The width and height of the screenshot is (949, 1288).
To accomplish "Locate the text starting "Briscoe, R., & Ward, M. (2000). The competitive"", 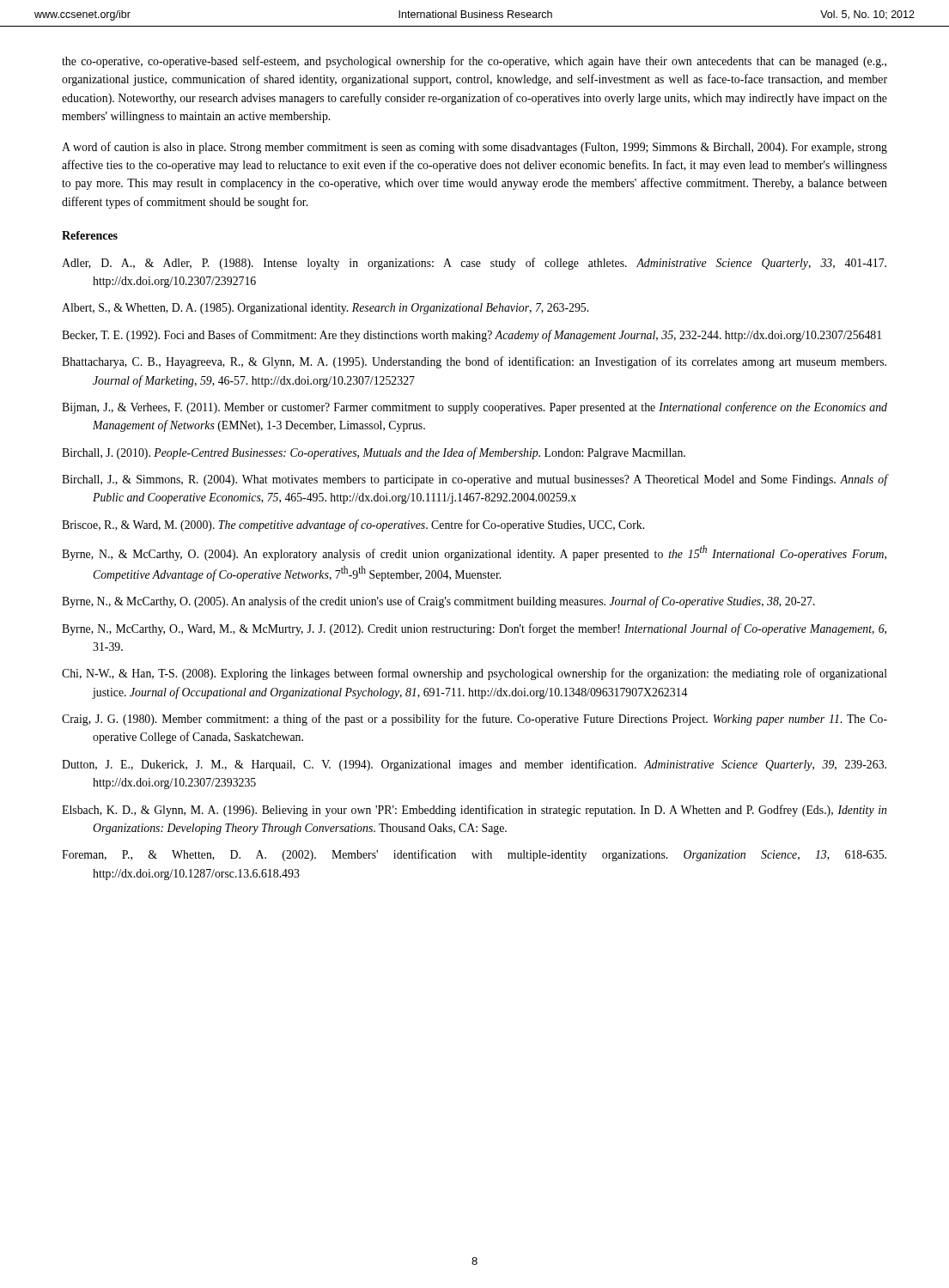I will click(x=354, y=525).
